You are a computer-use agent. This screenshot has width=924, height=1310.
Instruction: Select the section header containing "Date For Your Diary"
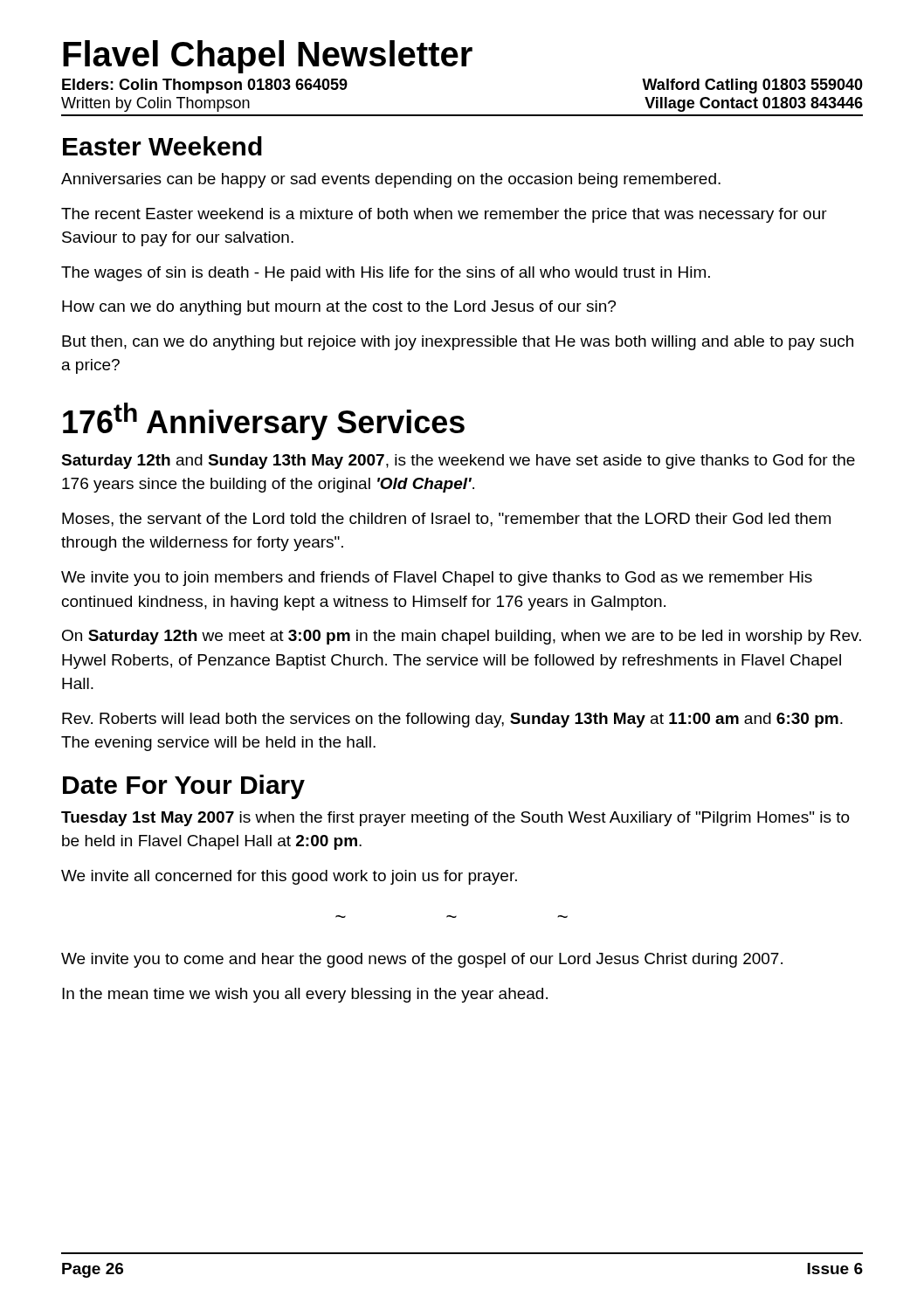[184, 787]
